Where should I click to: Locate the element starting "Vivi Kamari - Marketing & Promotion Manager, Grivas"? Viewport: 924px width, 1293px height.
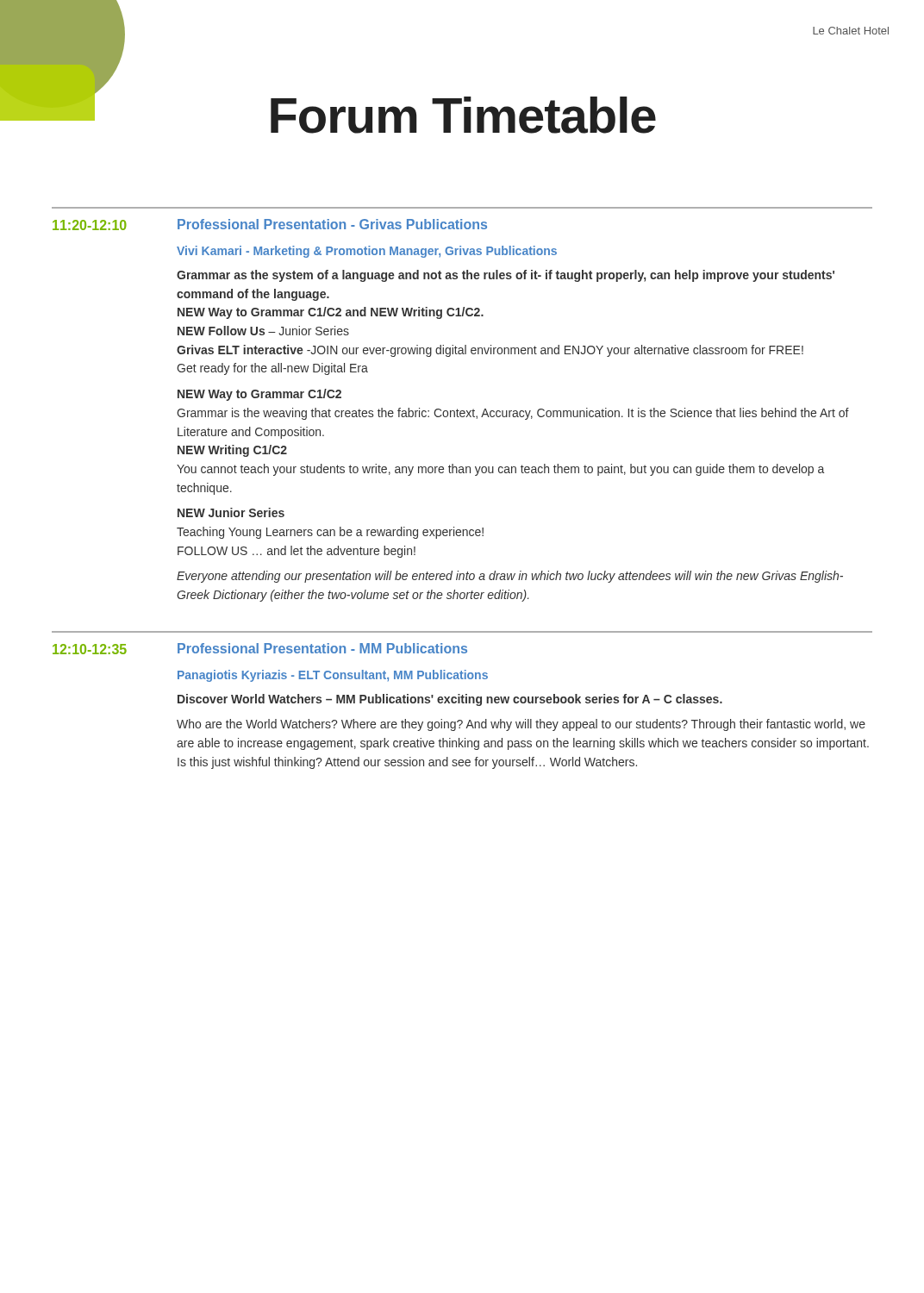point(367,251)
